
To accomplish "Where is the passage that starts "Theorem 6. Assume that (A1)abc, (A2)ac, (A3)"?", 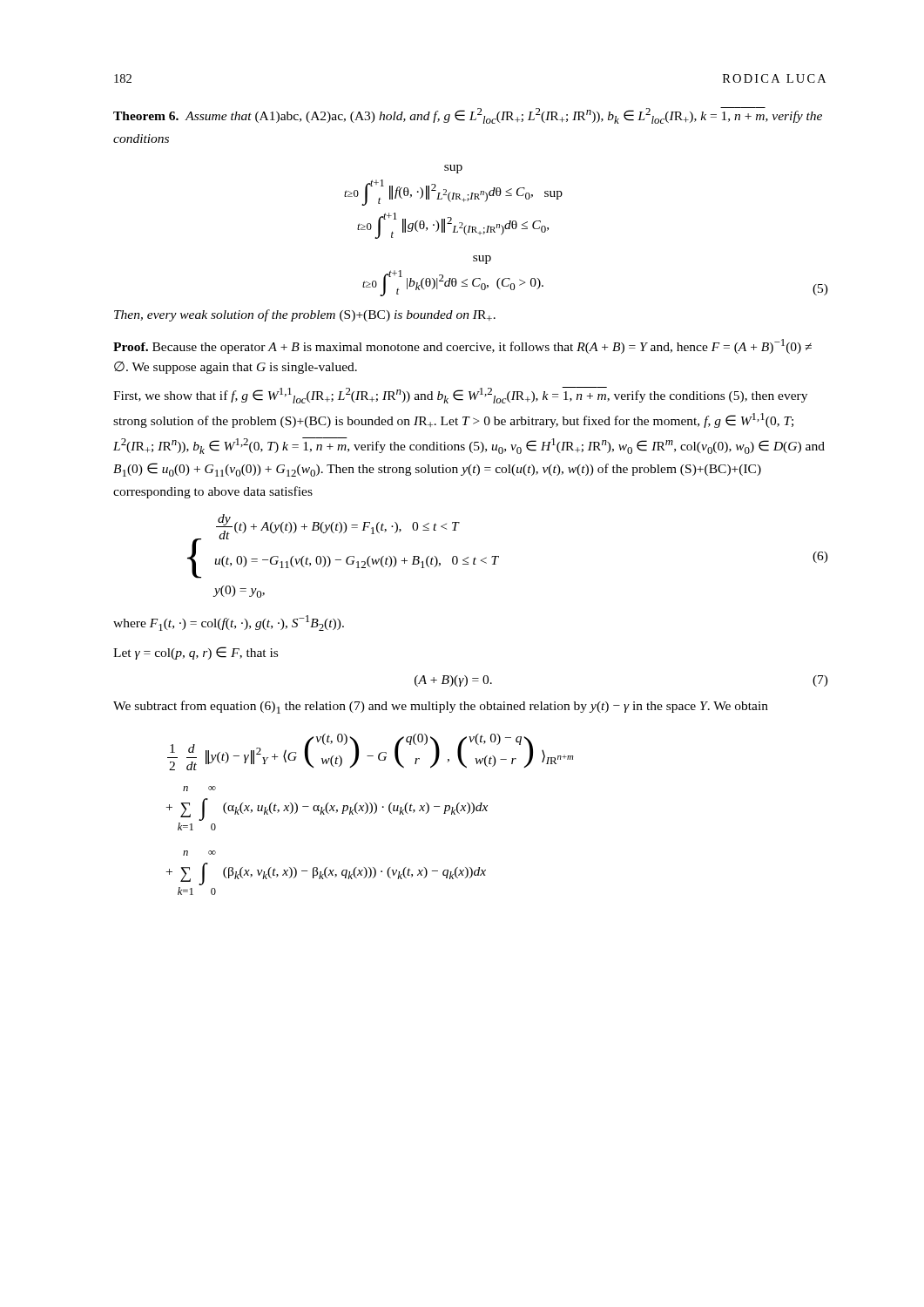I will coord(468,125).
